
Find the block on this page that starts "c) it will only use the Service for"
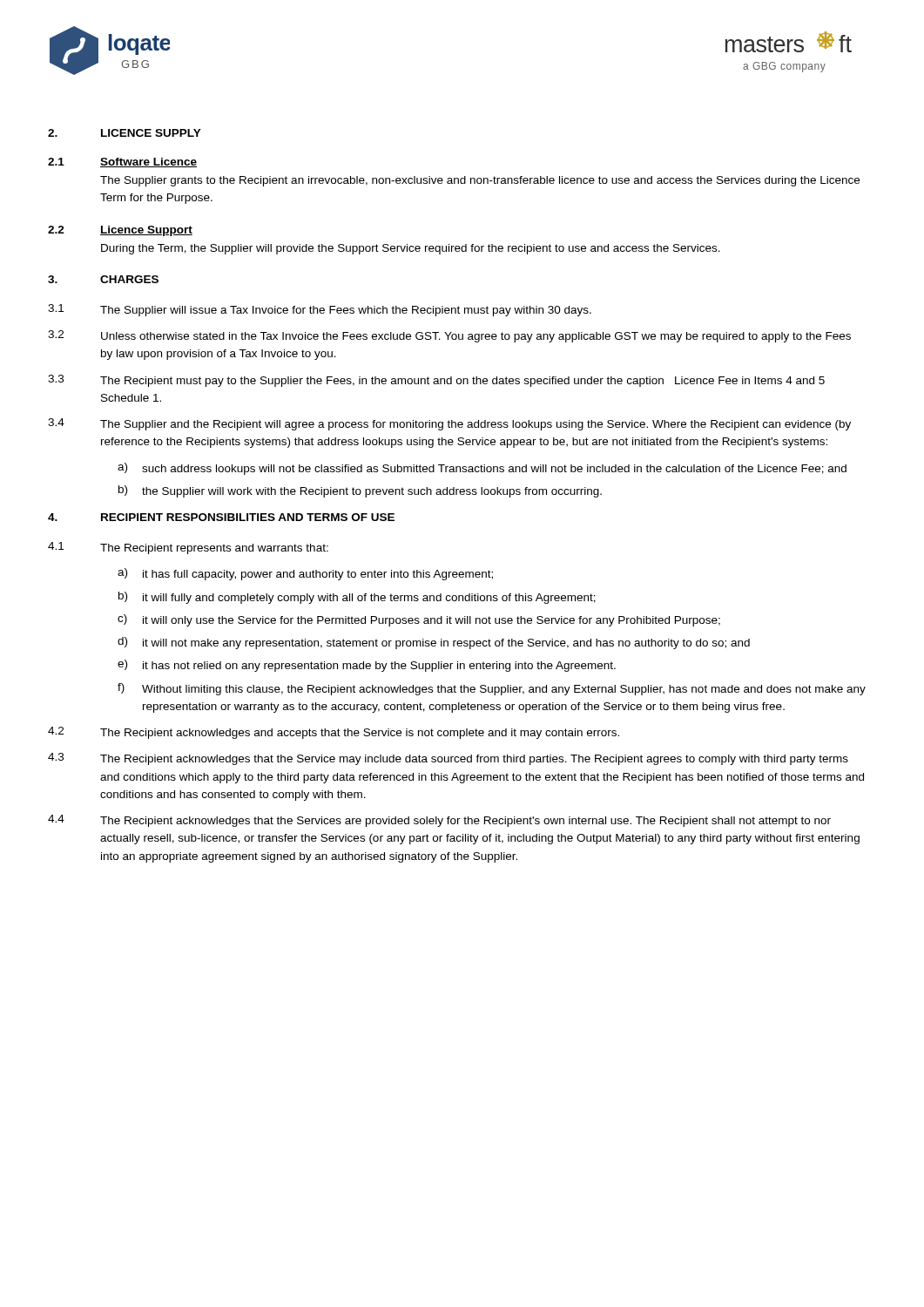[492, 620]
